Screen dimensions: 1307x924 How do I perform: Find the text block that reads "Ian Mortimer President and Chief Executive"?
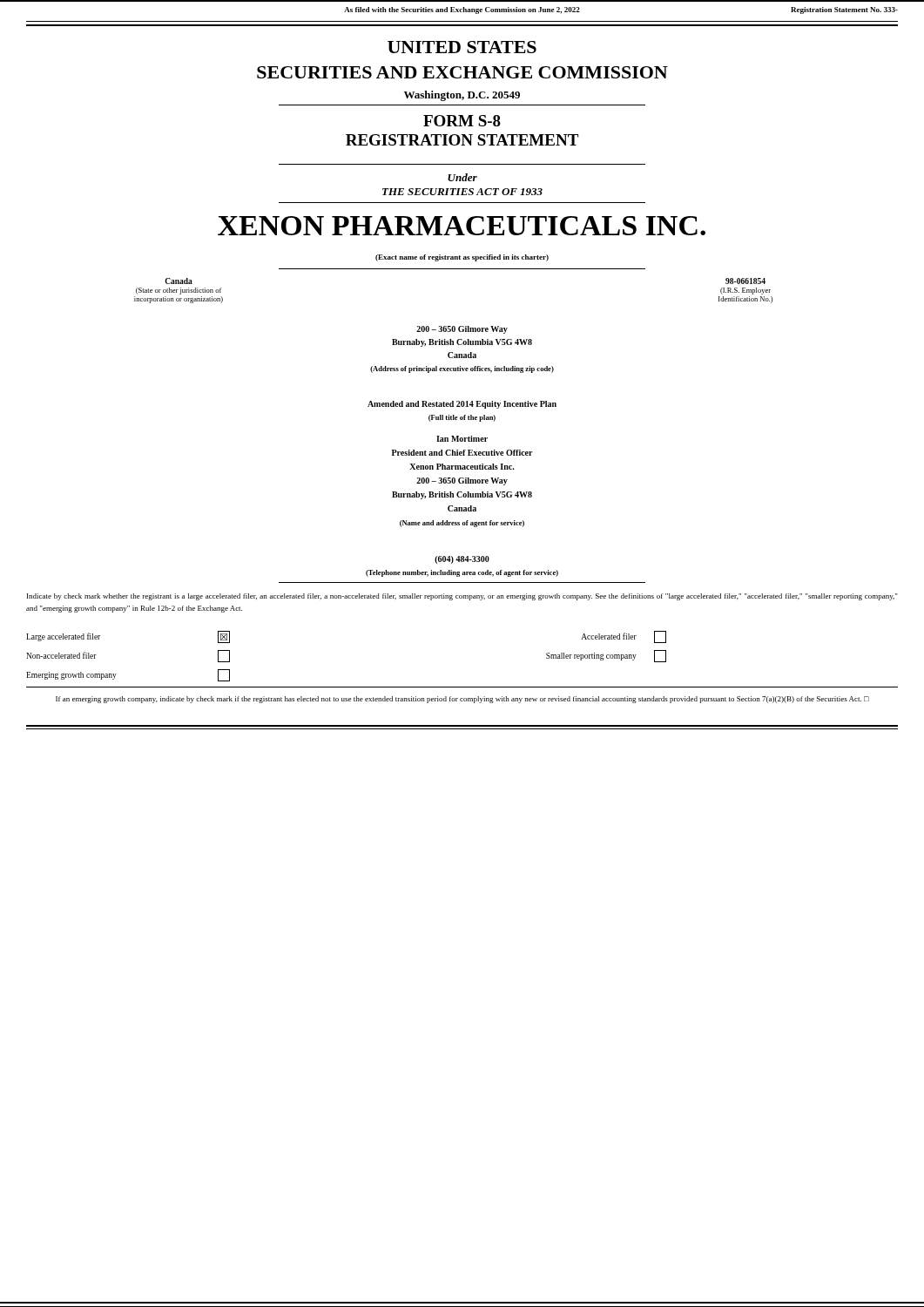coord(462,481)
